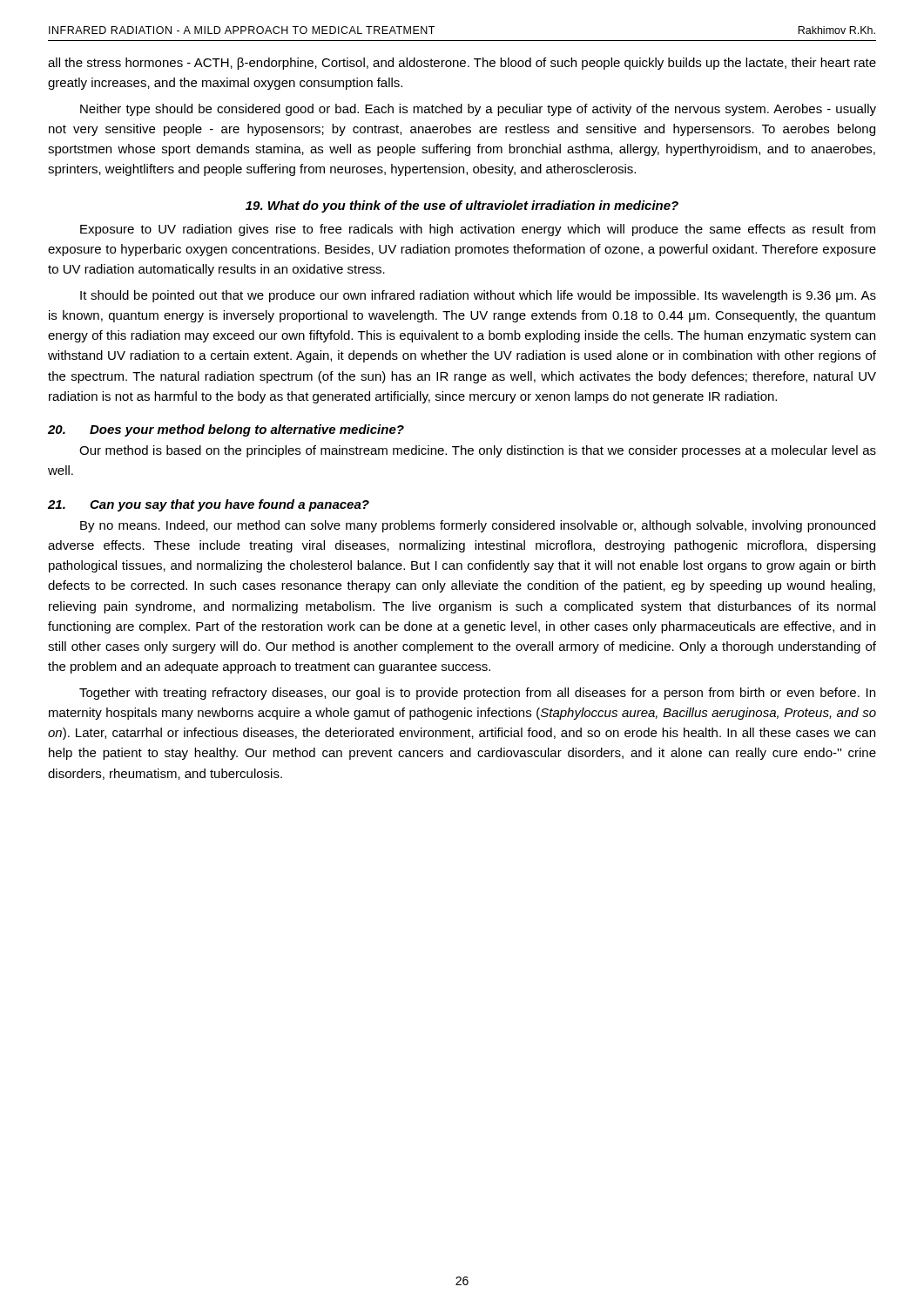The height and width of the screenshot is (1307, 924).
Task: Select the section header that says "19. What do you think of the"
Action: [x=462, y=205]
